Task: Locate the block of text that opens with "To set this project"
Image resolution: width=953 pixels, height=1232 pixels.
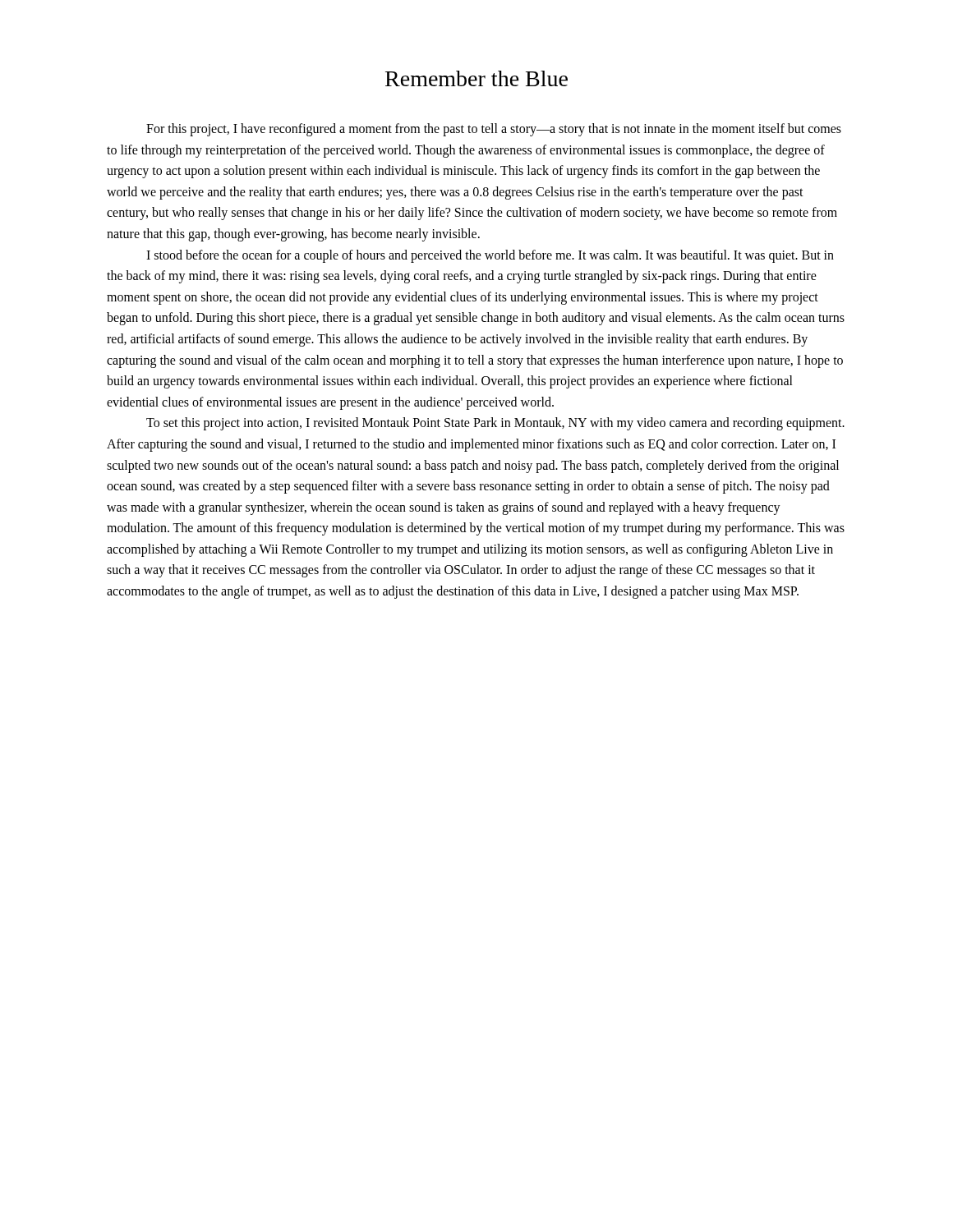Action: point(476,507)
